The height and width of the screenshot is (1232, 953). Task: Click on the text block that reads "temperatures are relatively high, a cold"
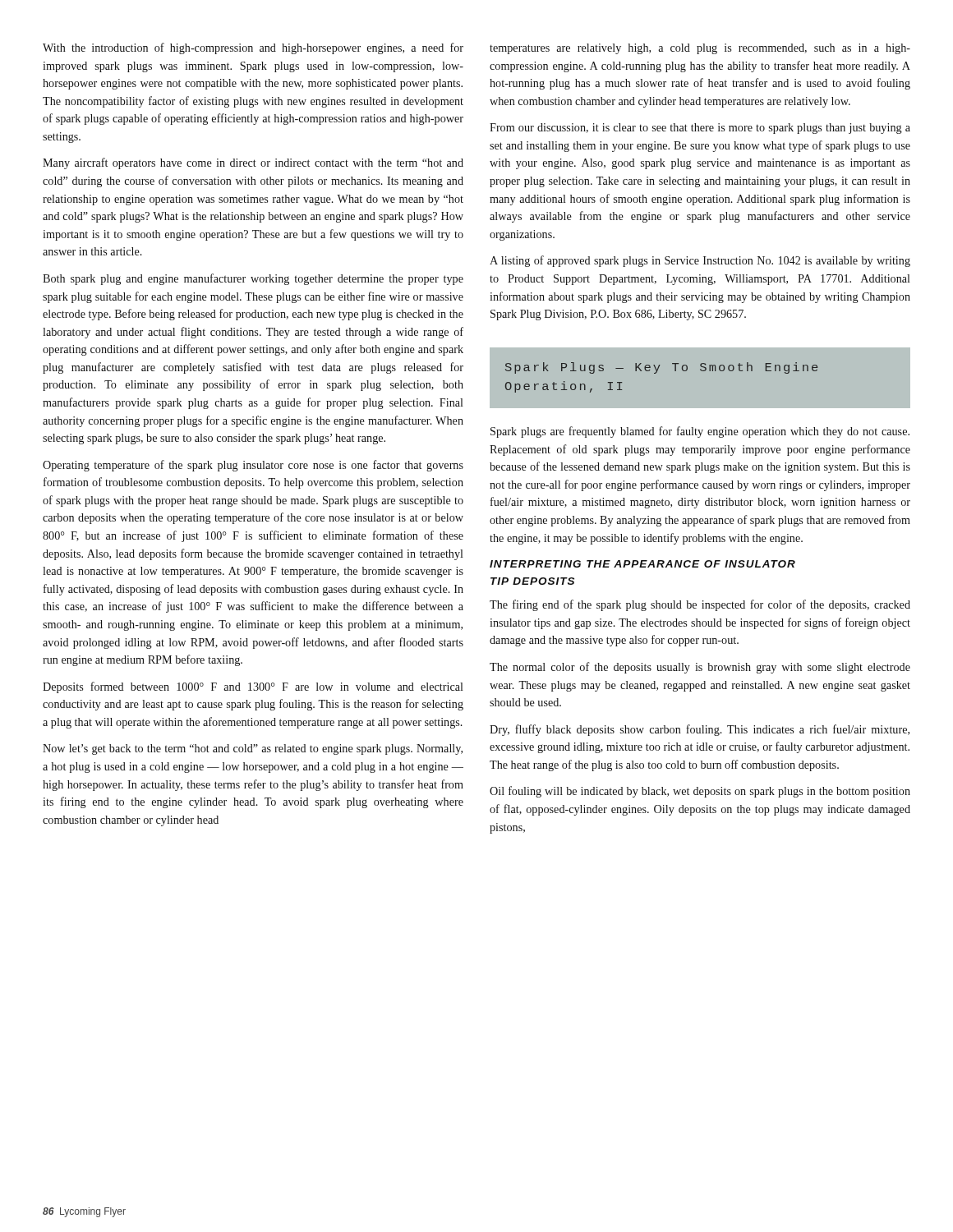700,75
